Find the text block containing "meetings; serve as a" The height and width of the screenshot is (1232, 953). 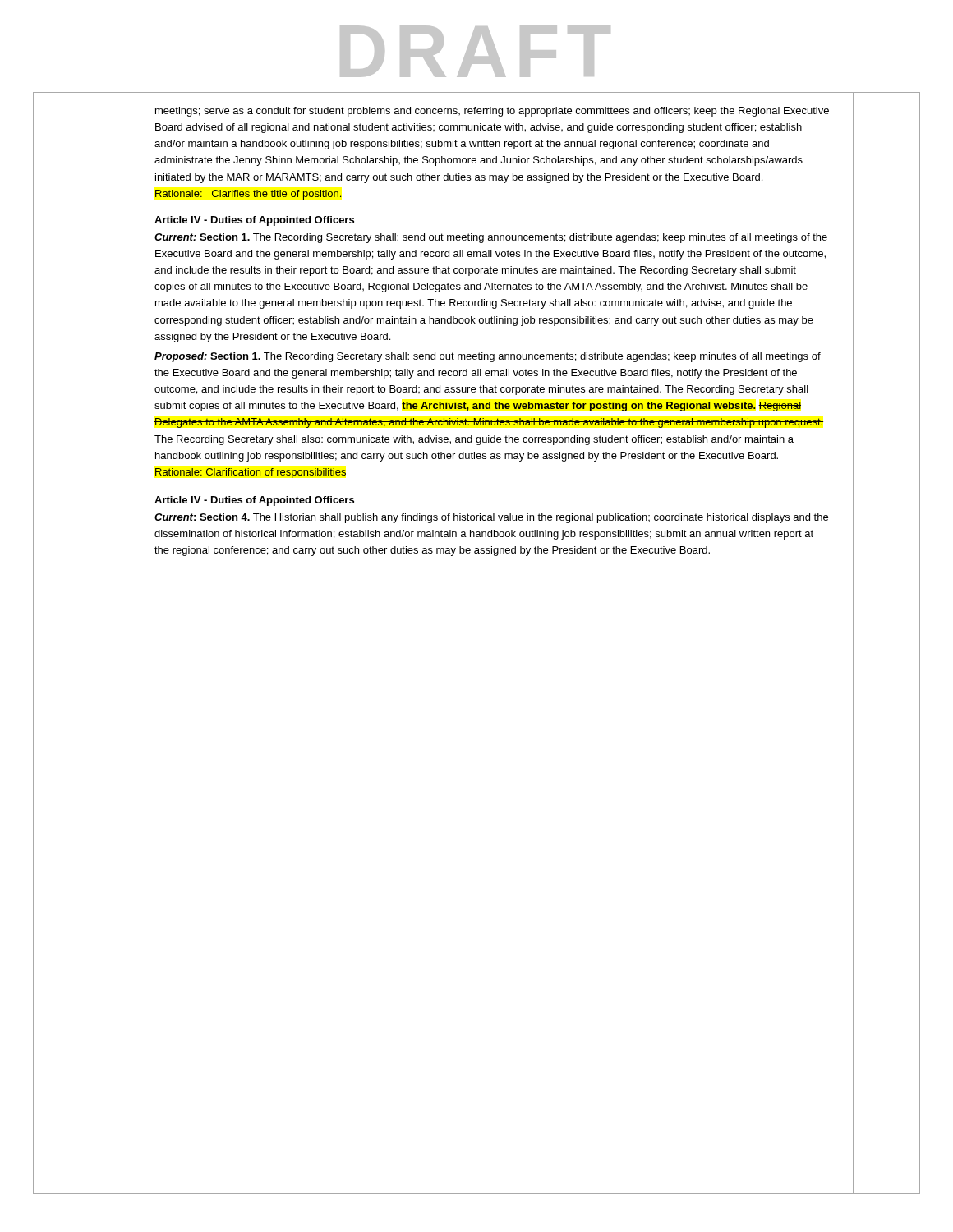click(492, 152)
